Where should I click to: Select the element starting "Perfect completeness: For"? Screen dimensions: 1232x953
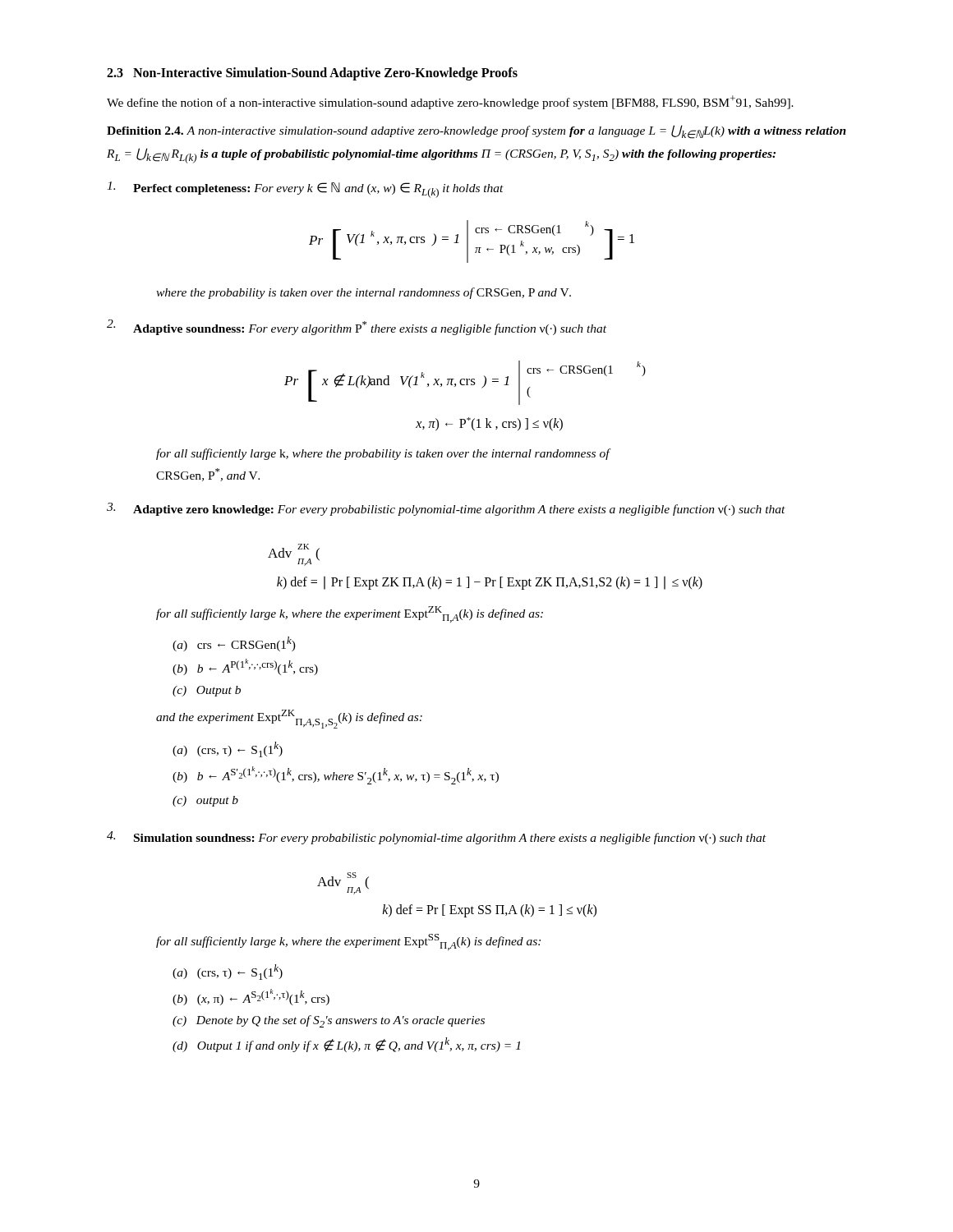point(476,241)
